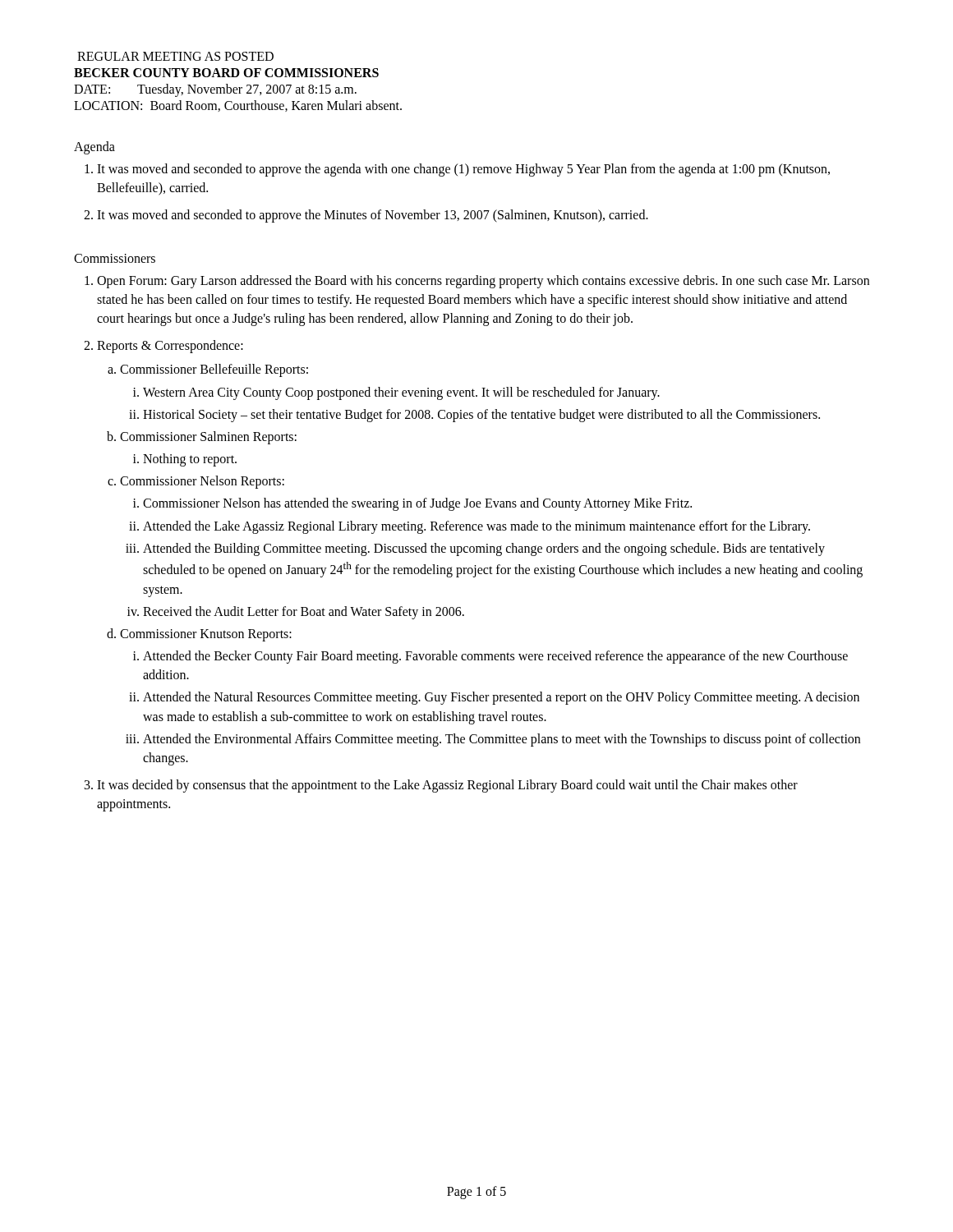Find the block on this page that starts "It was decided by"

coord(447,795)
